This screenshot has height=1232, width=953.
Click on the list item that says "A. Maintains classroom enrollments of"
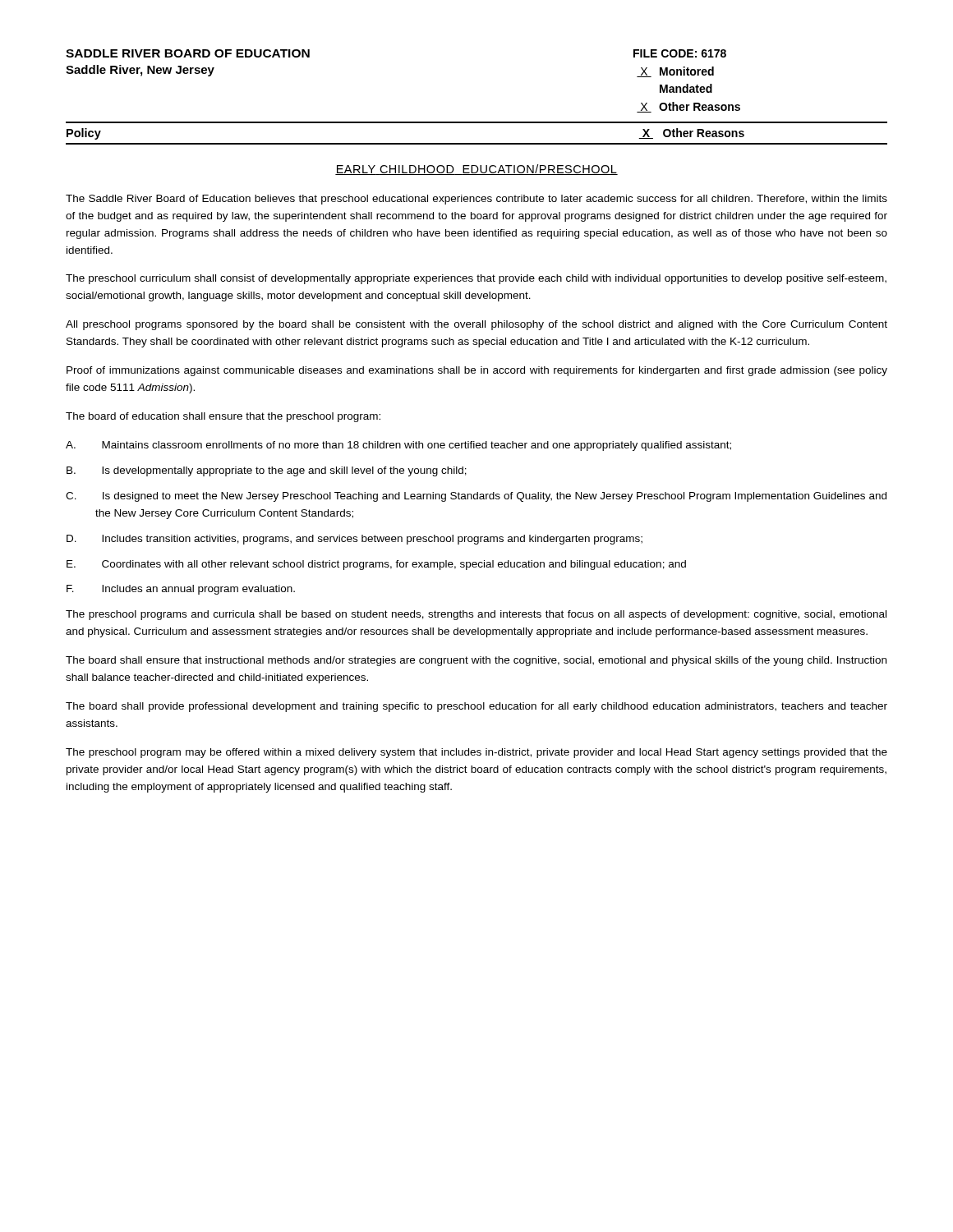click(x=476, y=445)
